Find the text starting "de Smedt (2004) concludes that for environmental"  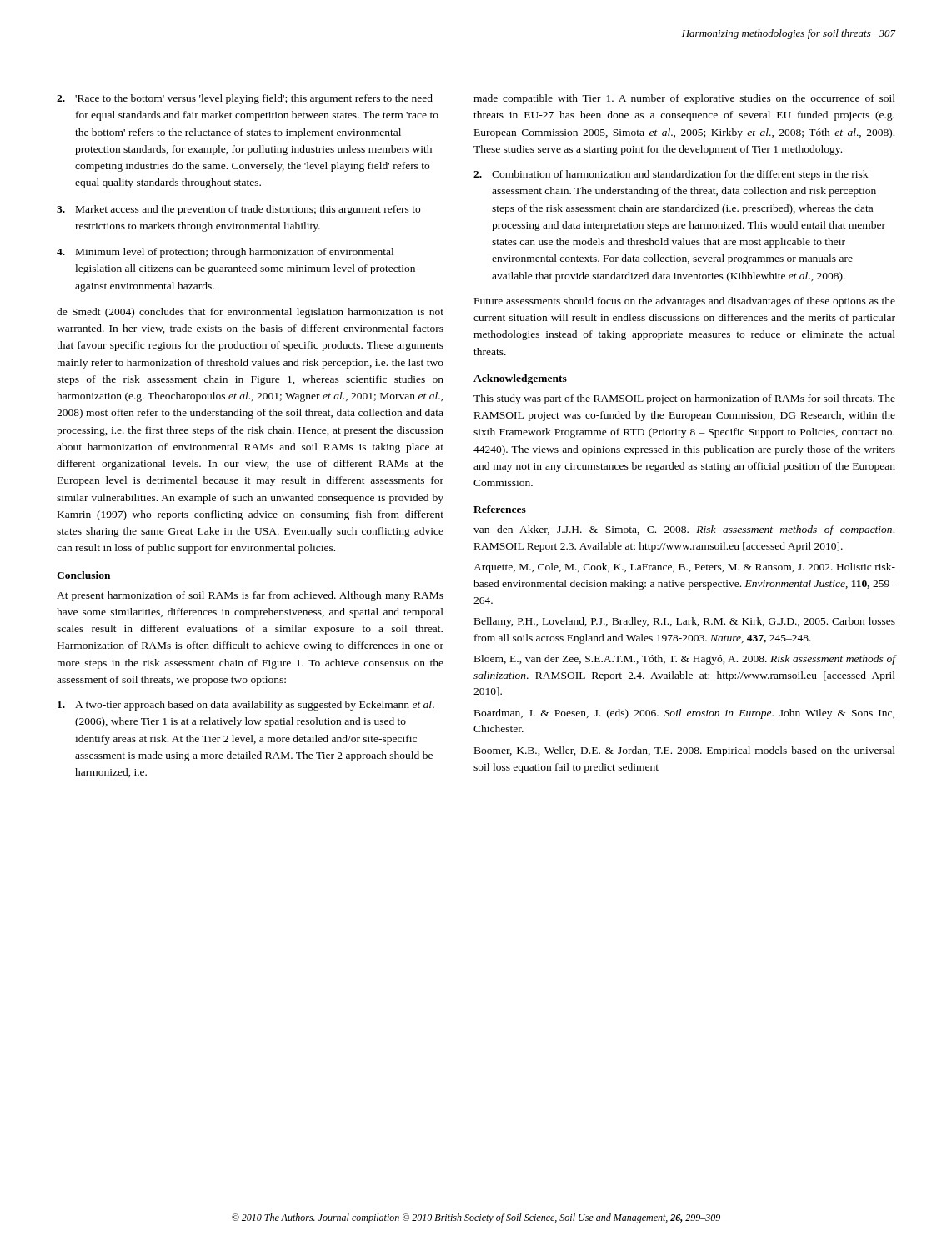click(250, 429)
